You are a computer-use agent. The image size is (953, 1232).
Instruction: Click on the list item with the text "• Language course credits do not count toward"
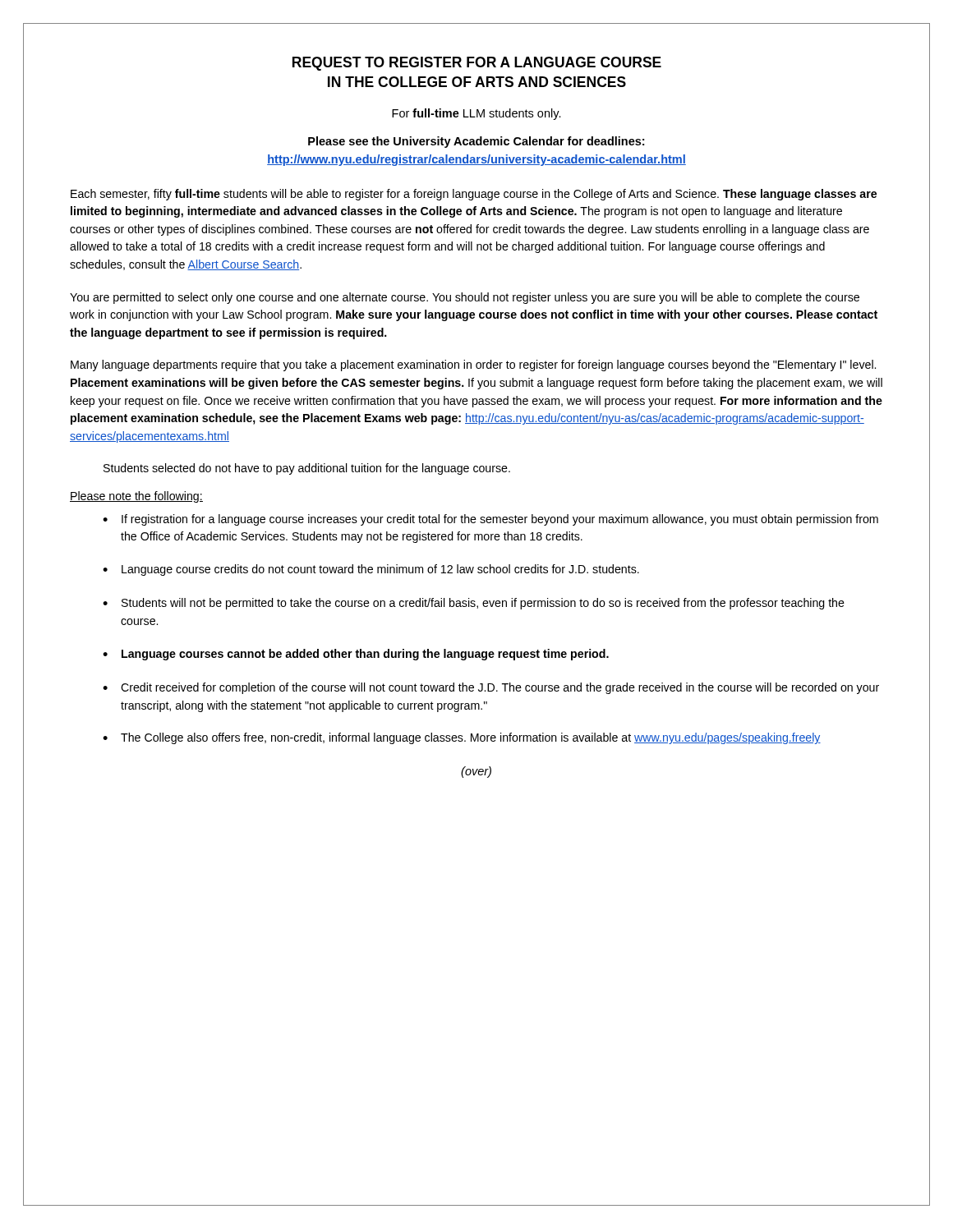pyautogui.click(x=493, y=571)
